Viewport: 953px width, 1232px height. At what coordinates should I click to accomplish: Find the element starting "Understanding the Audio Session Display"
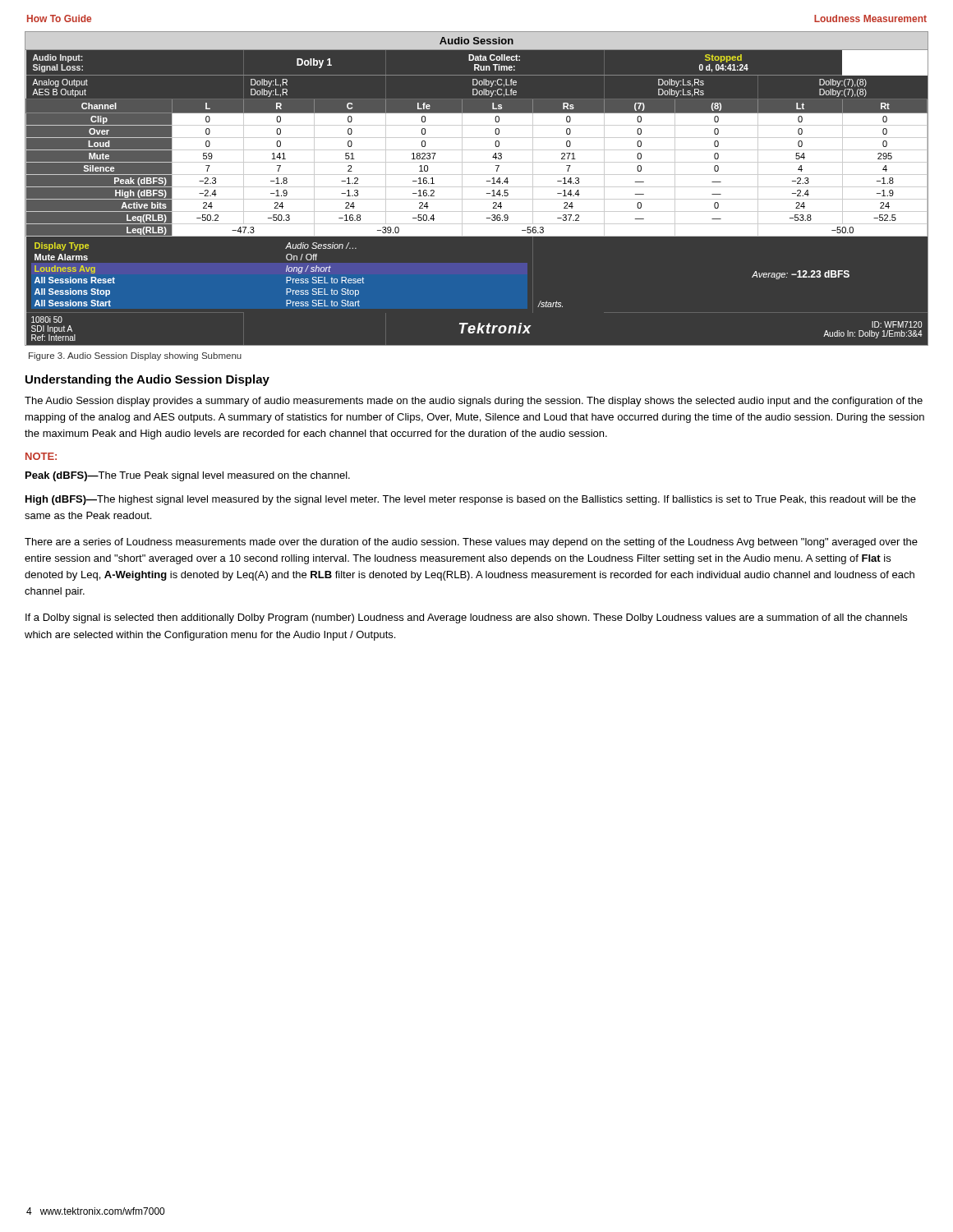147,379
